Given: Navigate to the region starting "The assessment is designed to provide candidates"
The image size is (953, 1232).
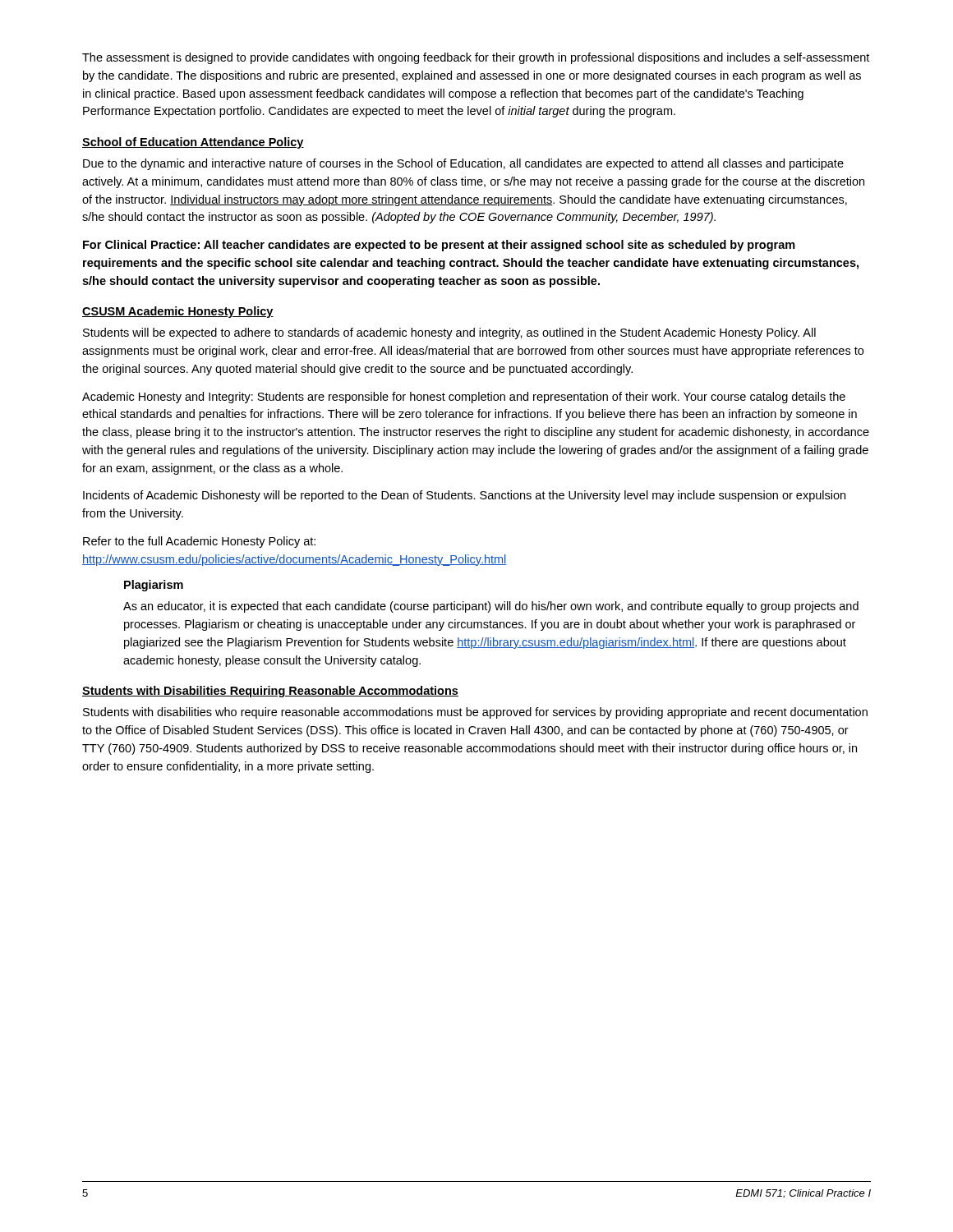Looking at the screenshot, I should (476, 85).
